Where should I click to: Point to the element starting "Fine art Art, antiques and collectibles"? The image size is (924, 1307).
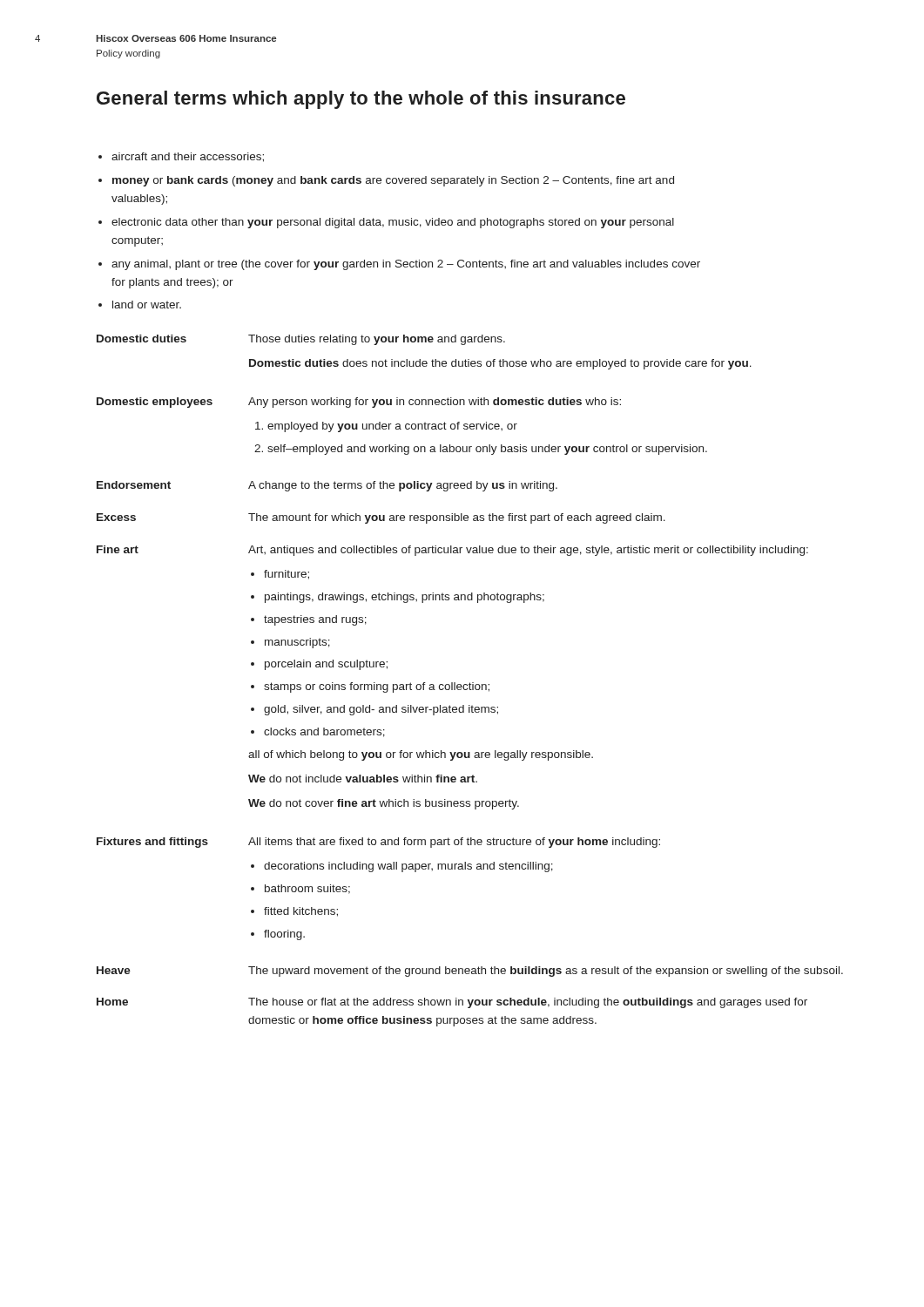475,680
